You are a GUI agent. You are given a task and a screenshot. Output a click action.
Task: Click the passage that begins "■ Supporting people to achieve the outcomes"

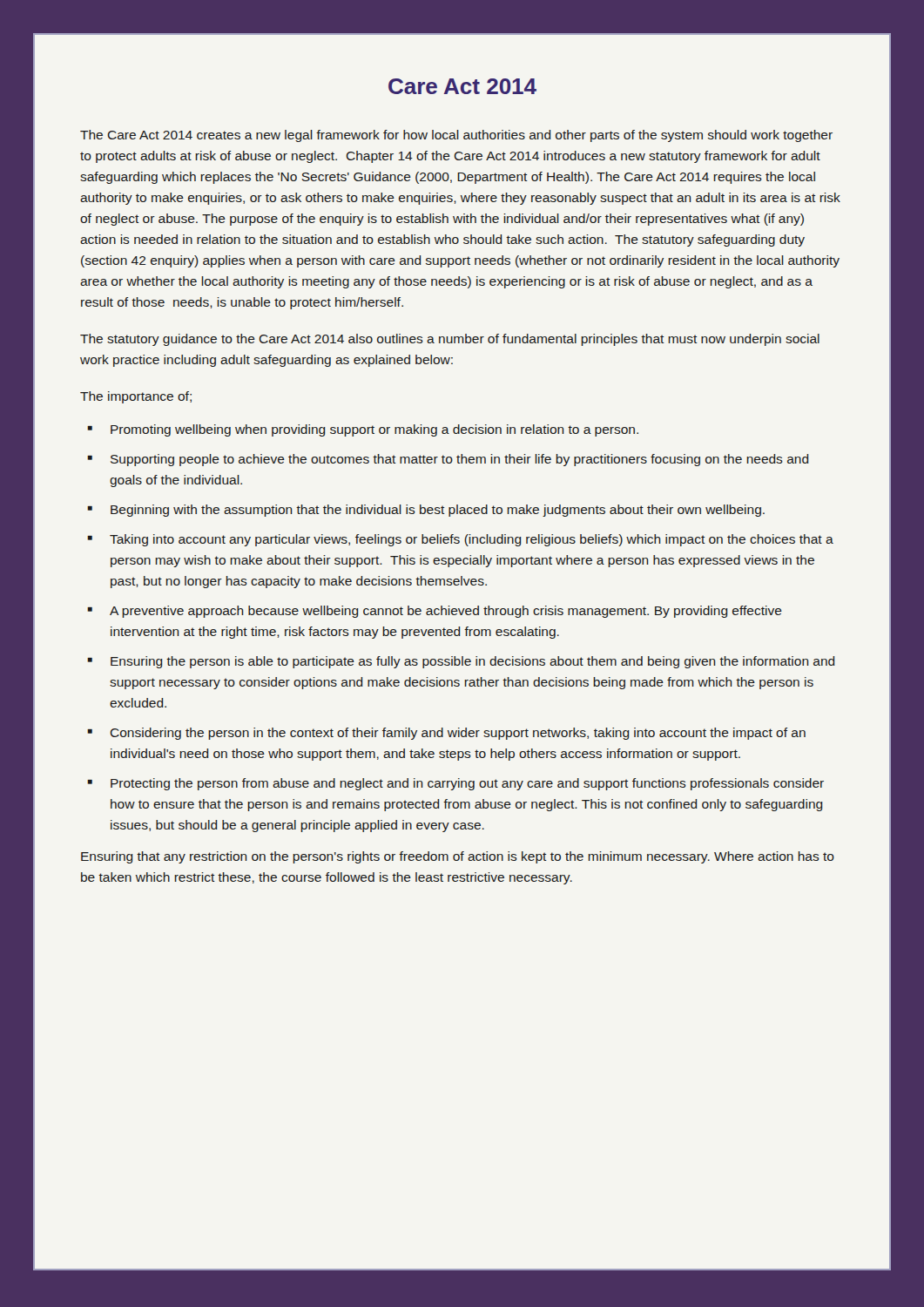point(466,470)
